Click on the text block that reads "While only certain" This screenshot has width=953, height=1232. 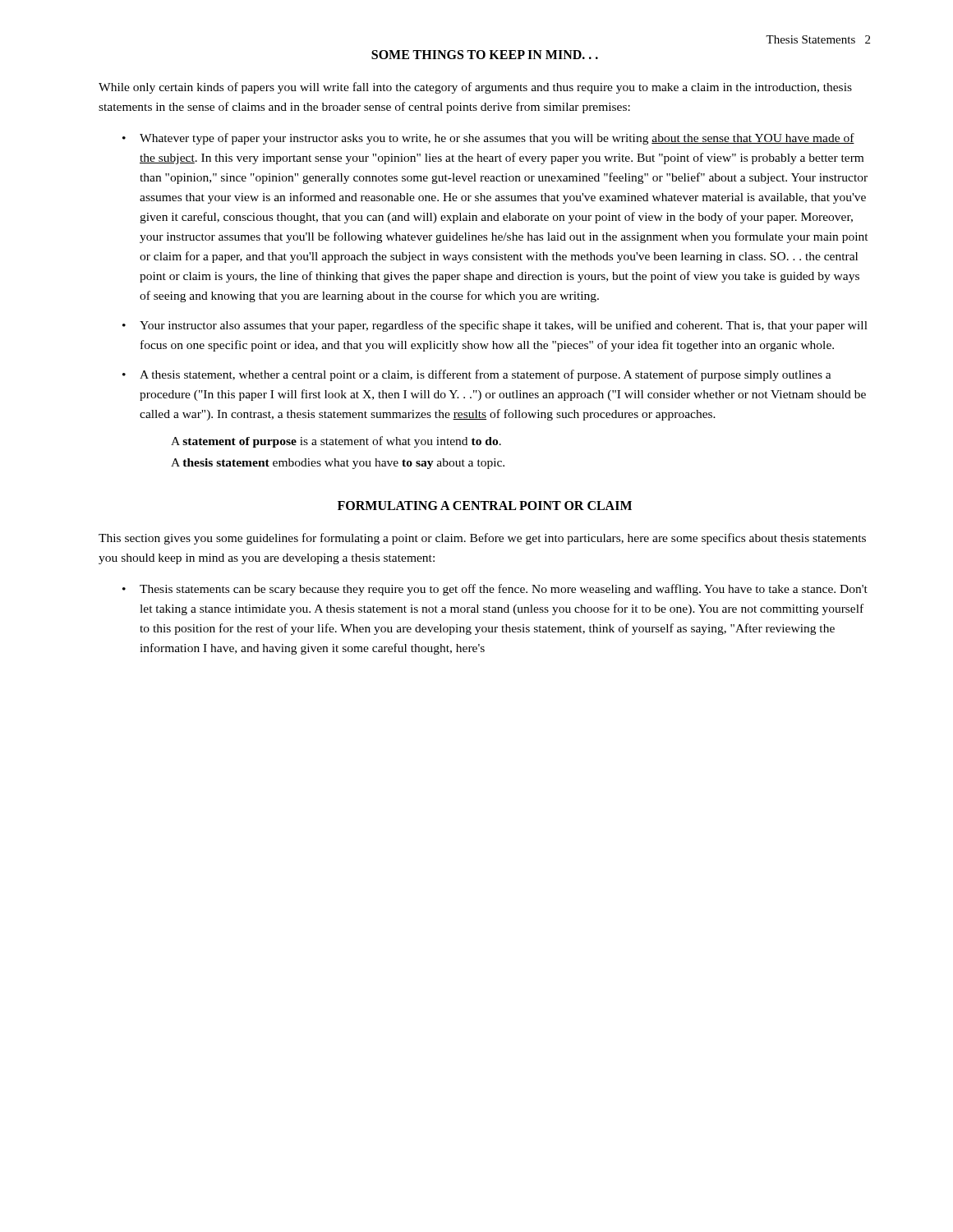coord(475,97)
